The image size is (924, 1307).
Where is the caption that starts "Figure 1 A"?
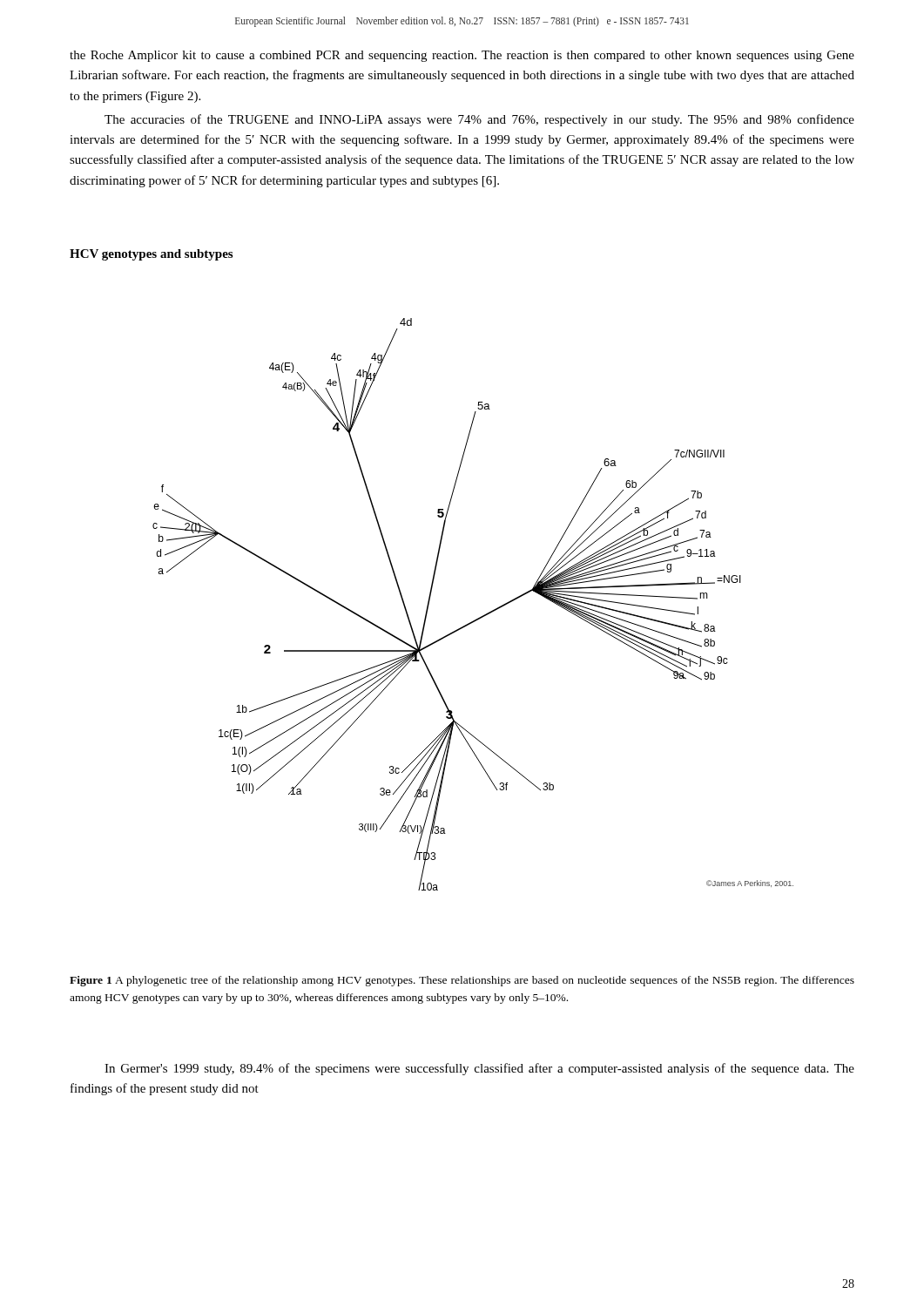[462, 988]
